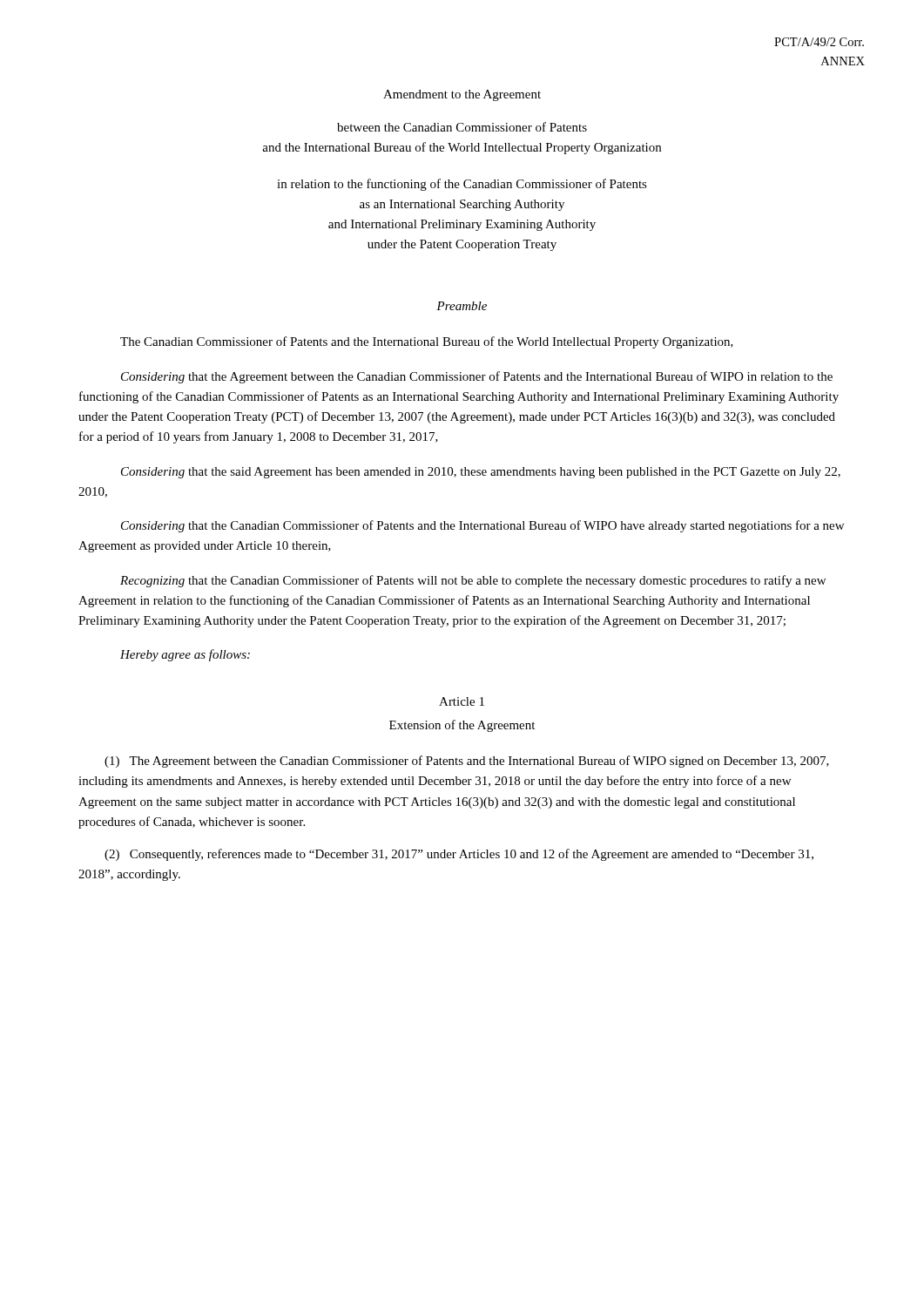The image size is (924, 1307).
Task: Point to the element starting "The Canadian Commissioner of Patents and the"
Action: click(x=427, y=342)
